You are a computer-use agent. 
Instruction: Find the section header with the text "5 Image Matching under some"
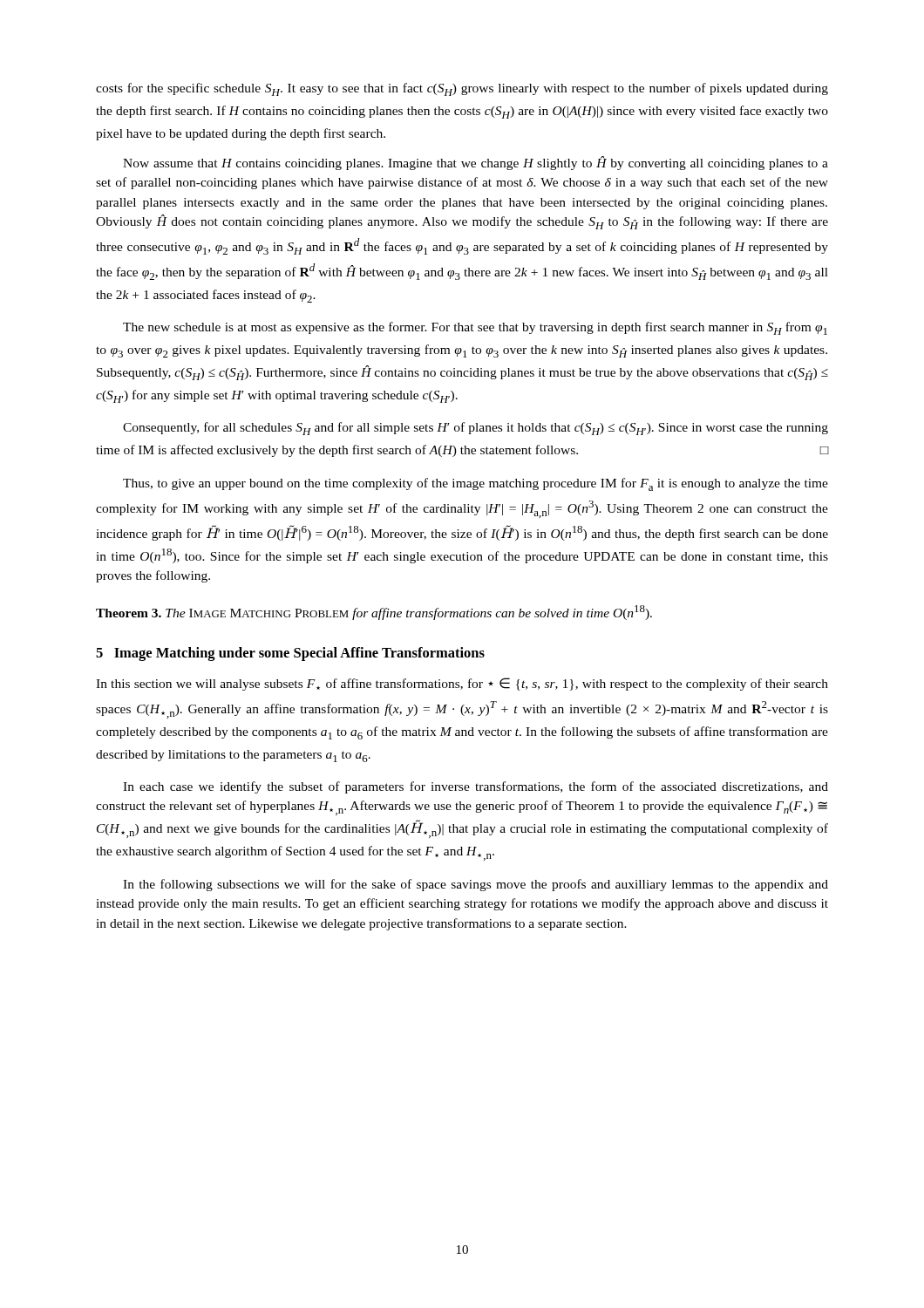pos(462,653)
